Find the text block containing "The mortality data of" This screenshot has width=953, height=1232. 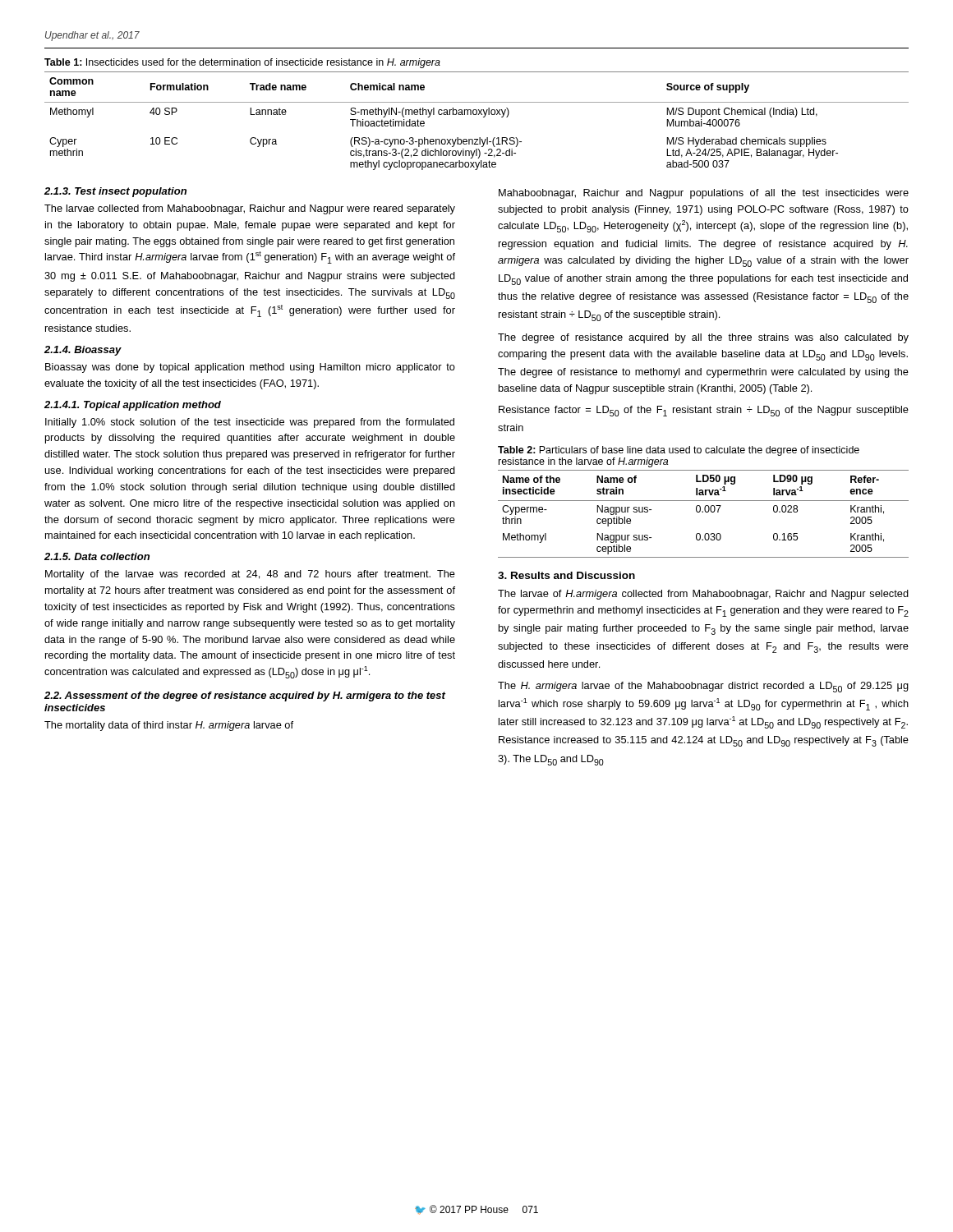(169, 724)
